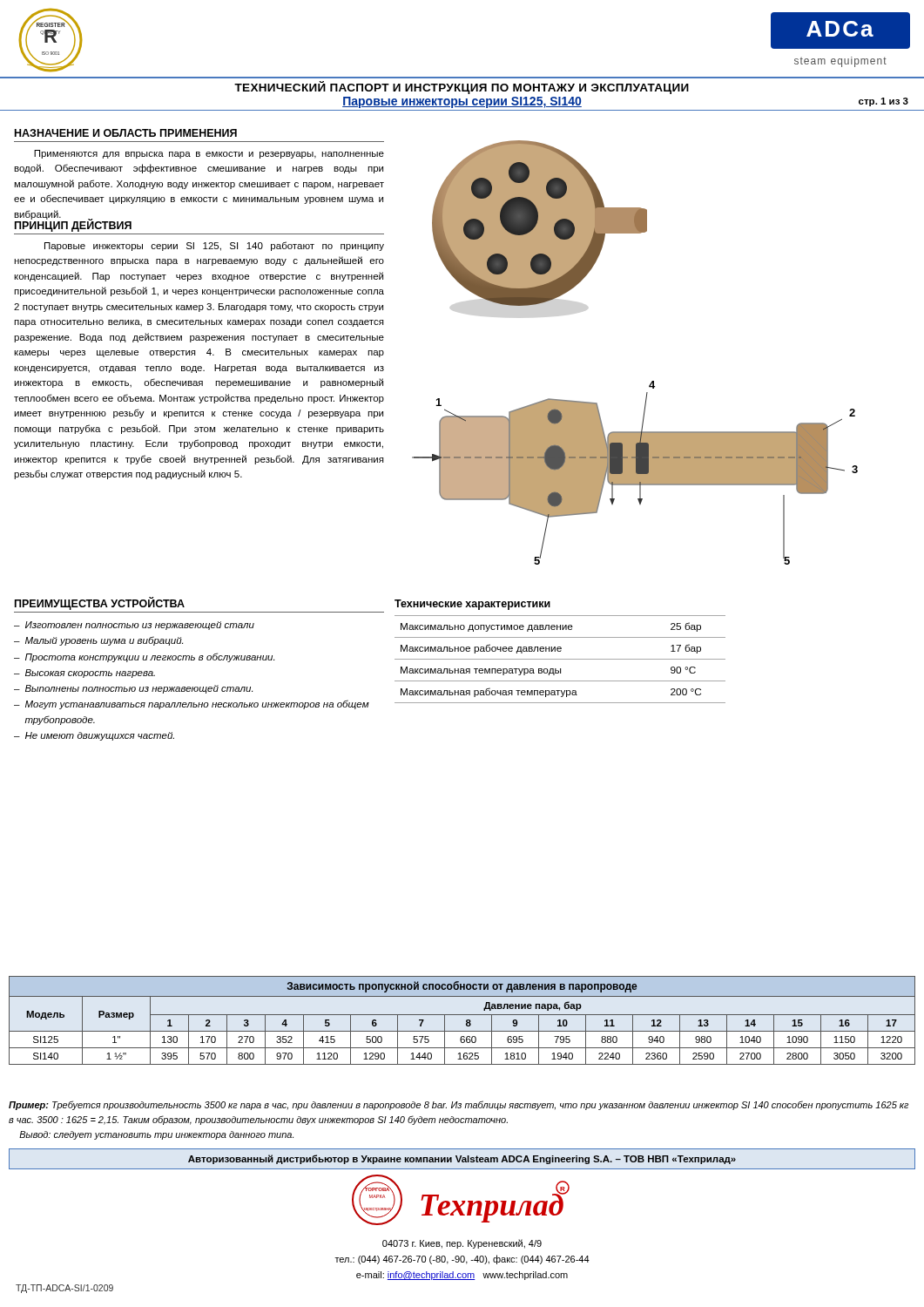924x1307 pixels.
Task: Locate the text starting "ПРЕИМУЩЕСТВА УСТРОЙСТВА"
Action: coord(99,604)
